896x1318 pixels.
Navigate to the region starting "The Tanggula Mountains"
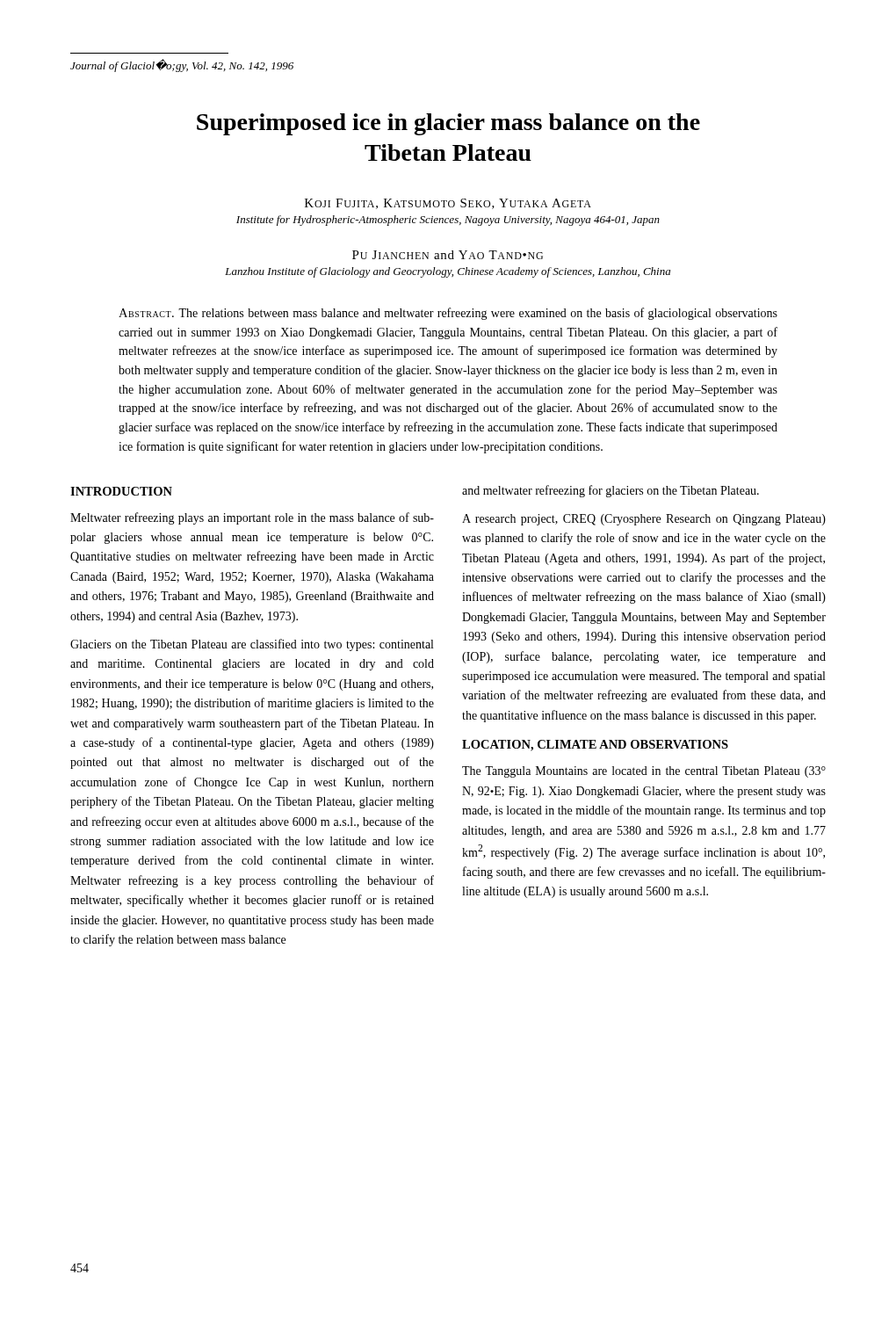click(644, 832)
